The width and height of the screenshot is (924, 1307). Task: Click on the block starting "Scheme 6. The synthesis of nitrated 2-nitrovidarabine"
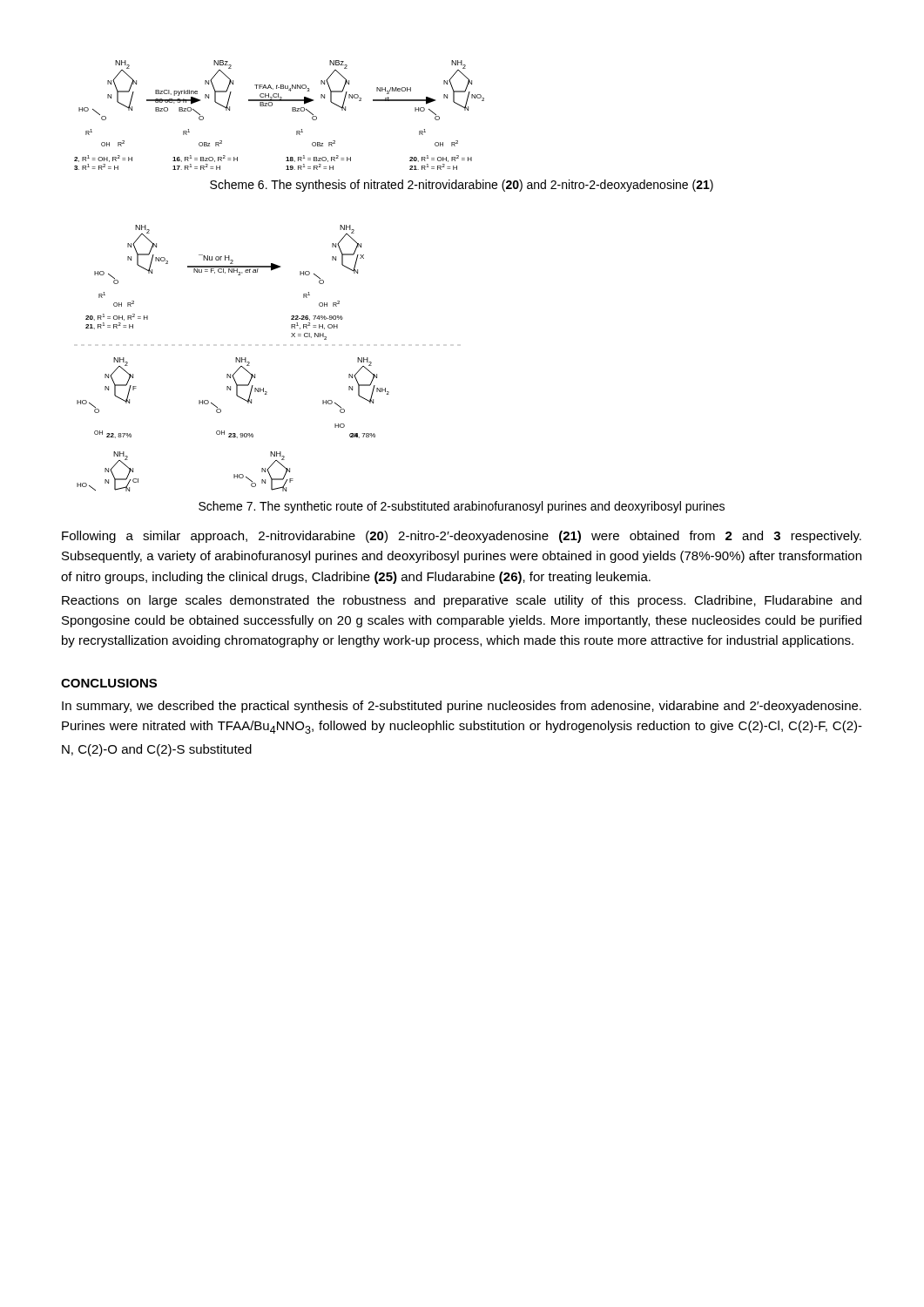pyautogui.click(x=462, y=185)
